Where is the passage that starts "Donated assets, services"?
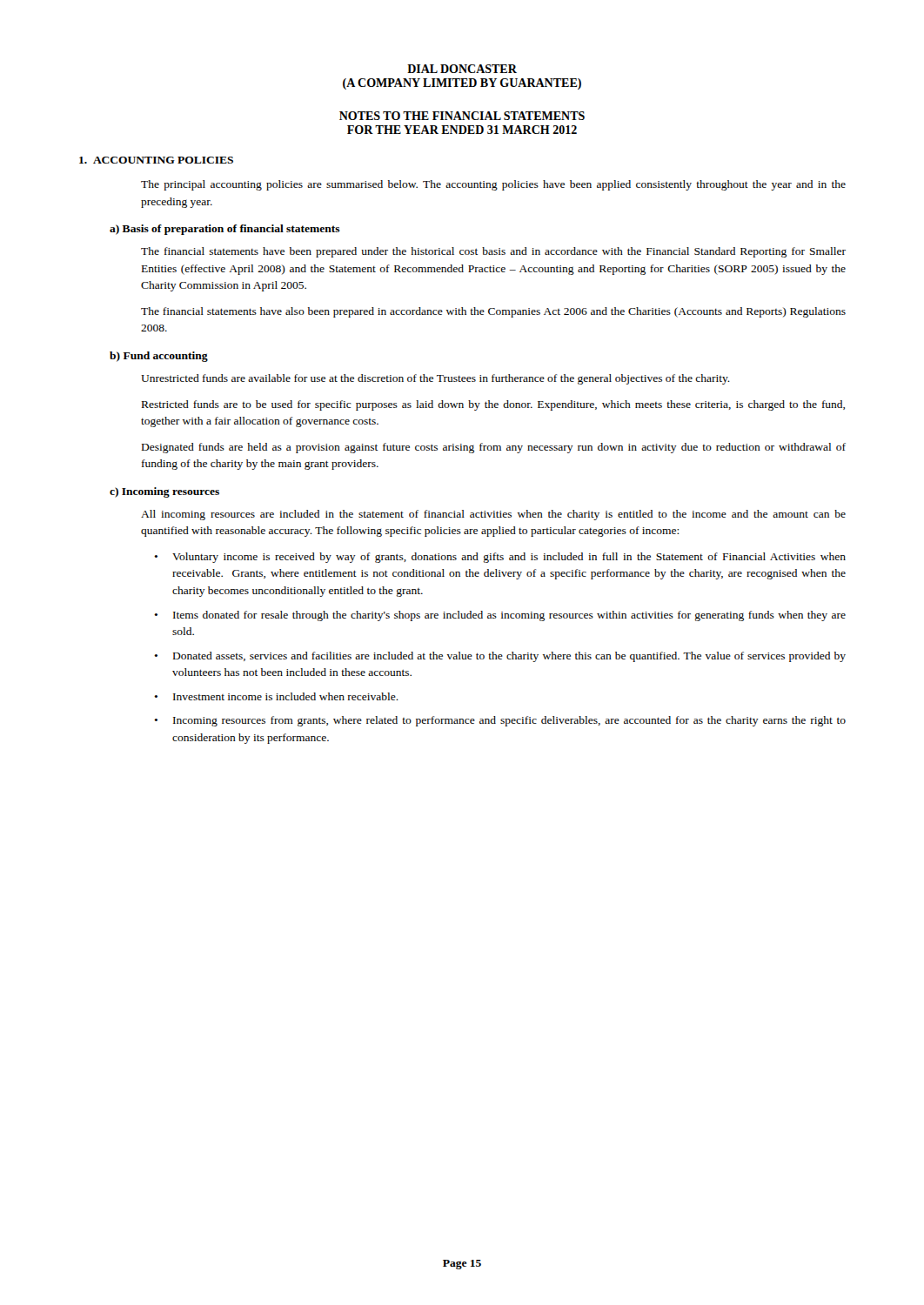Screen dimensions: 1305x924 [509, 664]
